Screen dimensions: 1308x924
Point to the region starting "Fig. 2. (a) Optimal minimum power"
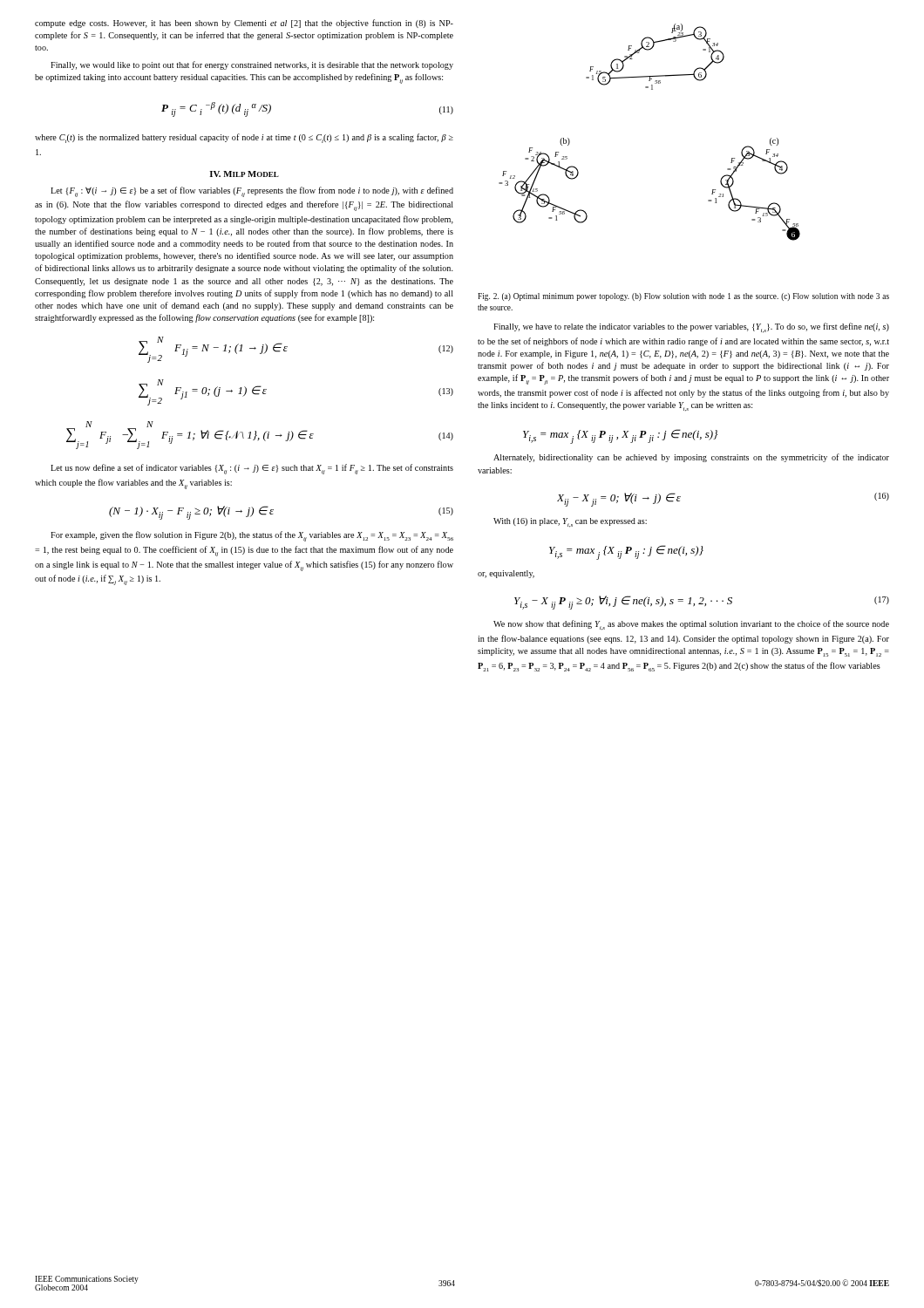683,302
